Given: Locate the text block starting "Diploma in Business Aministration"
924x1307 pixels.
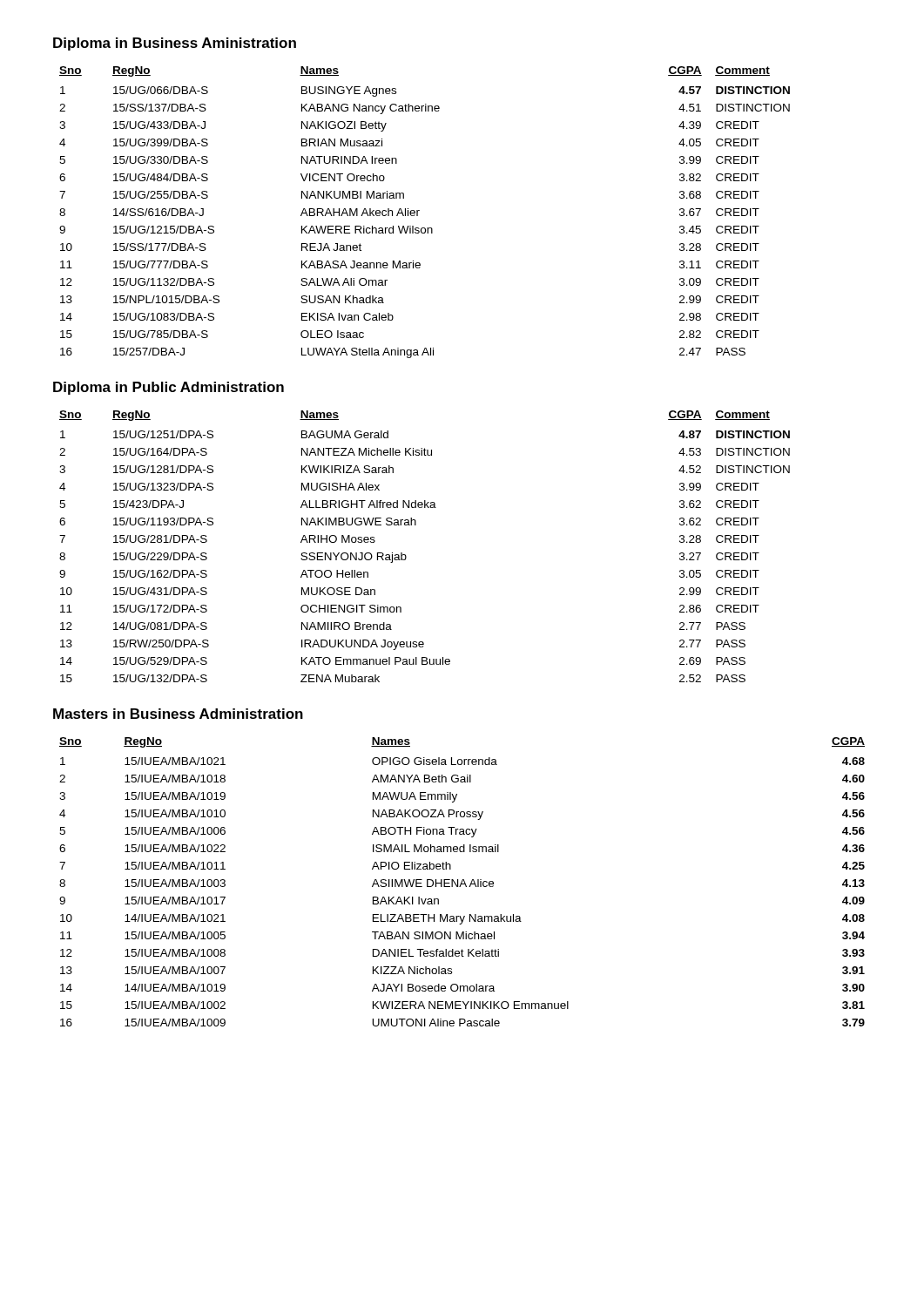Looking at the screenshot, I should pyautogui.click(x=175, y=43).
